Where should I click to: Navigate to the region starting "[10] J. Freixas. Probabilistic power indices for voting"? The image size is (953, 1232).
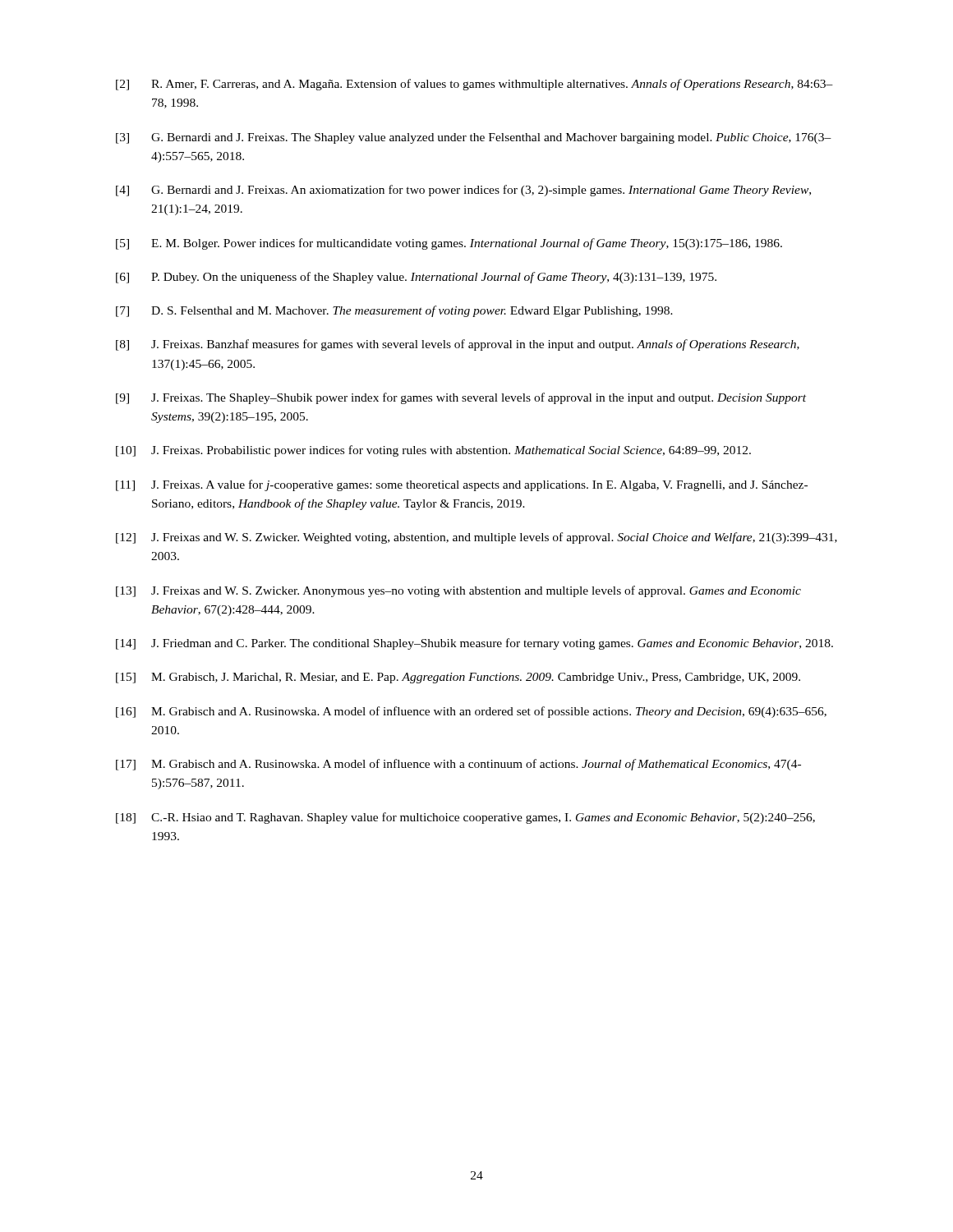click(x=476, y=450)
